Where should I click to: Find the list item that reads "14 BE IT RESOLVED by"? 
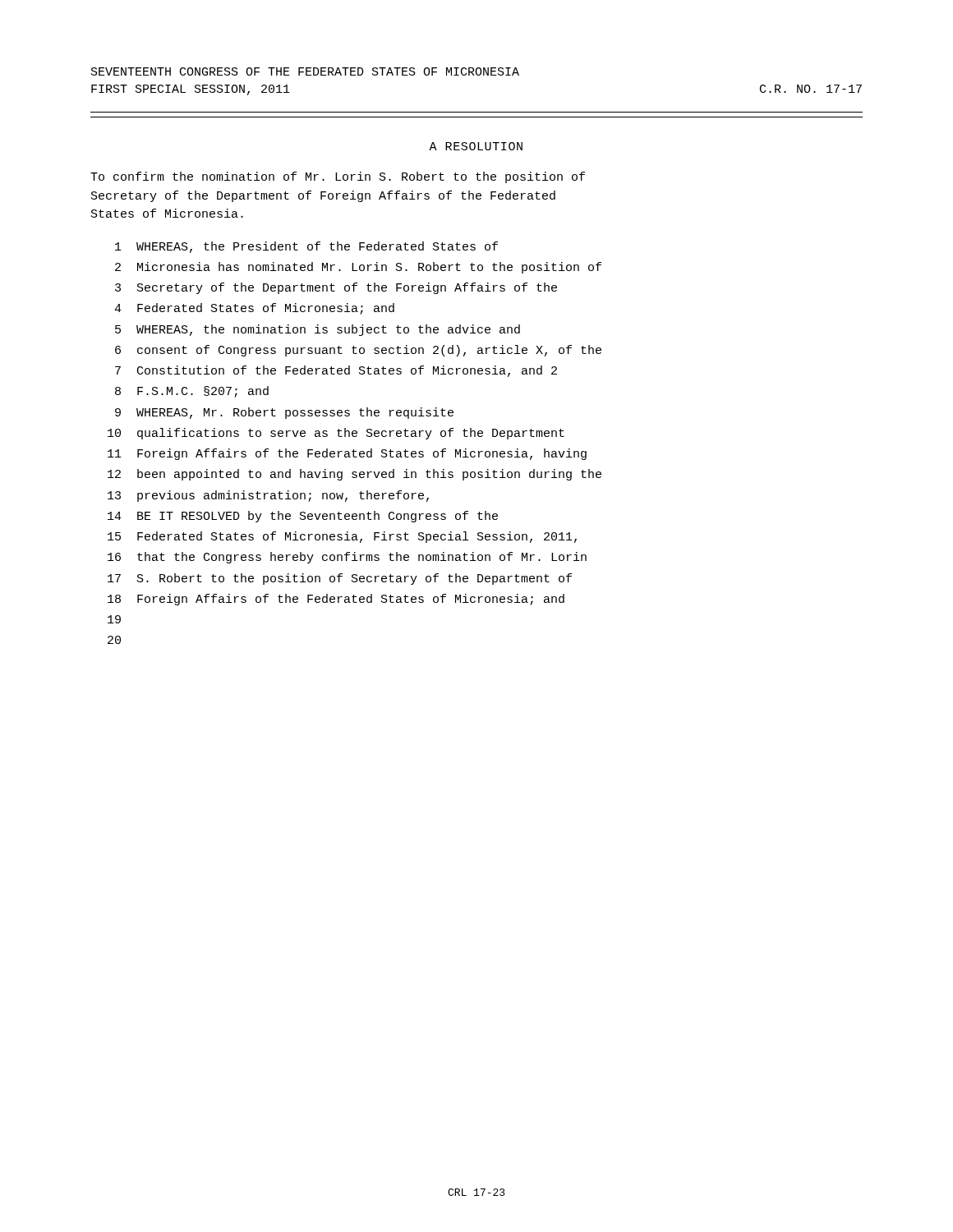point(476,517)
